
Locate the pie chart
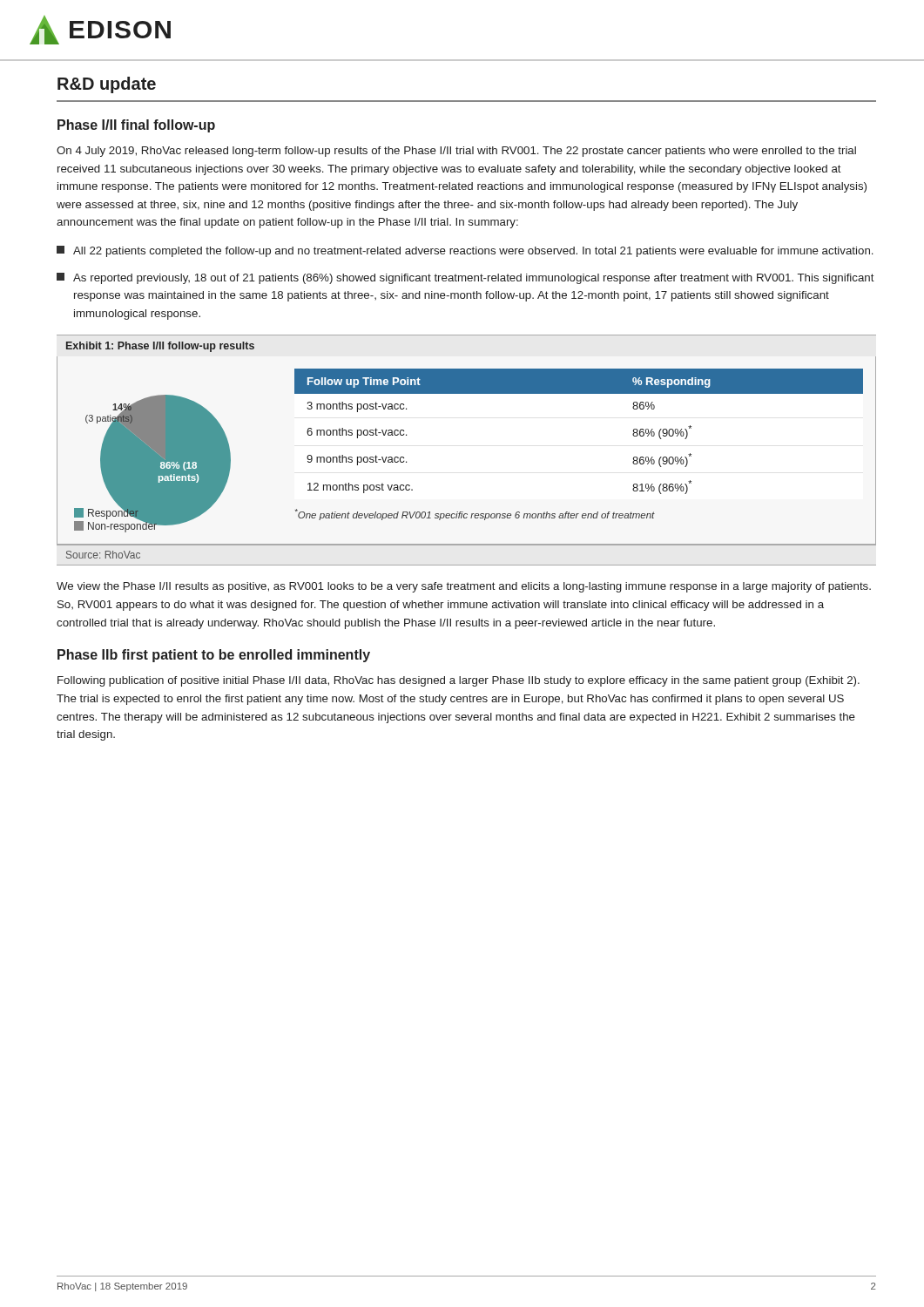click(174, 453)
